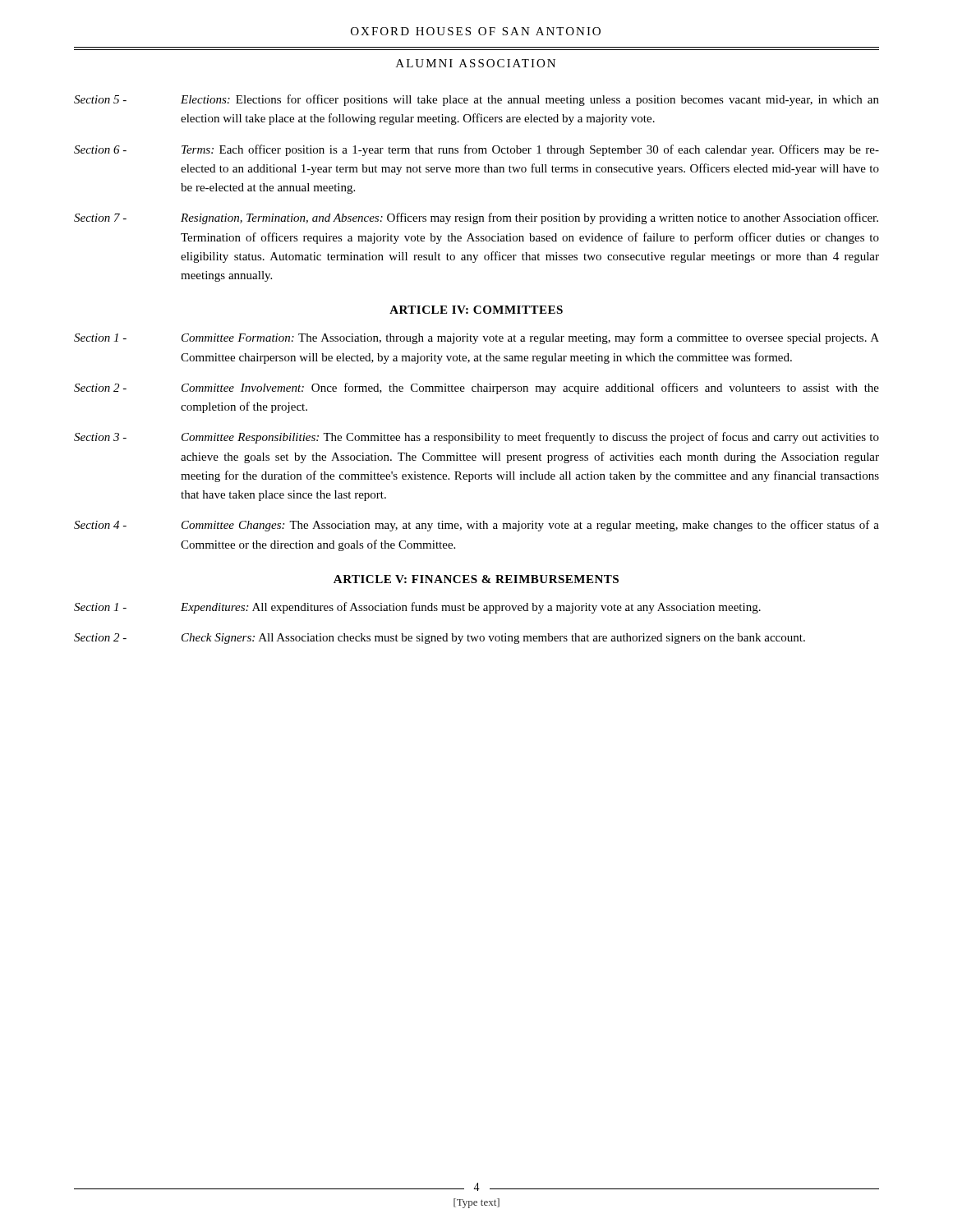Click on the section header with the text "ARTICLE V: FINANCES & REIMBURSEMENTS"

click(x=476, y=579)
